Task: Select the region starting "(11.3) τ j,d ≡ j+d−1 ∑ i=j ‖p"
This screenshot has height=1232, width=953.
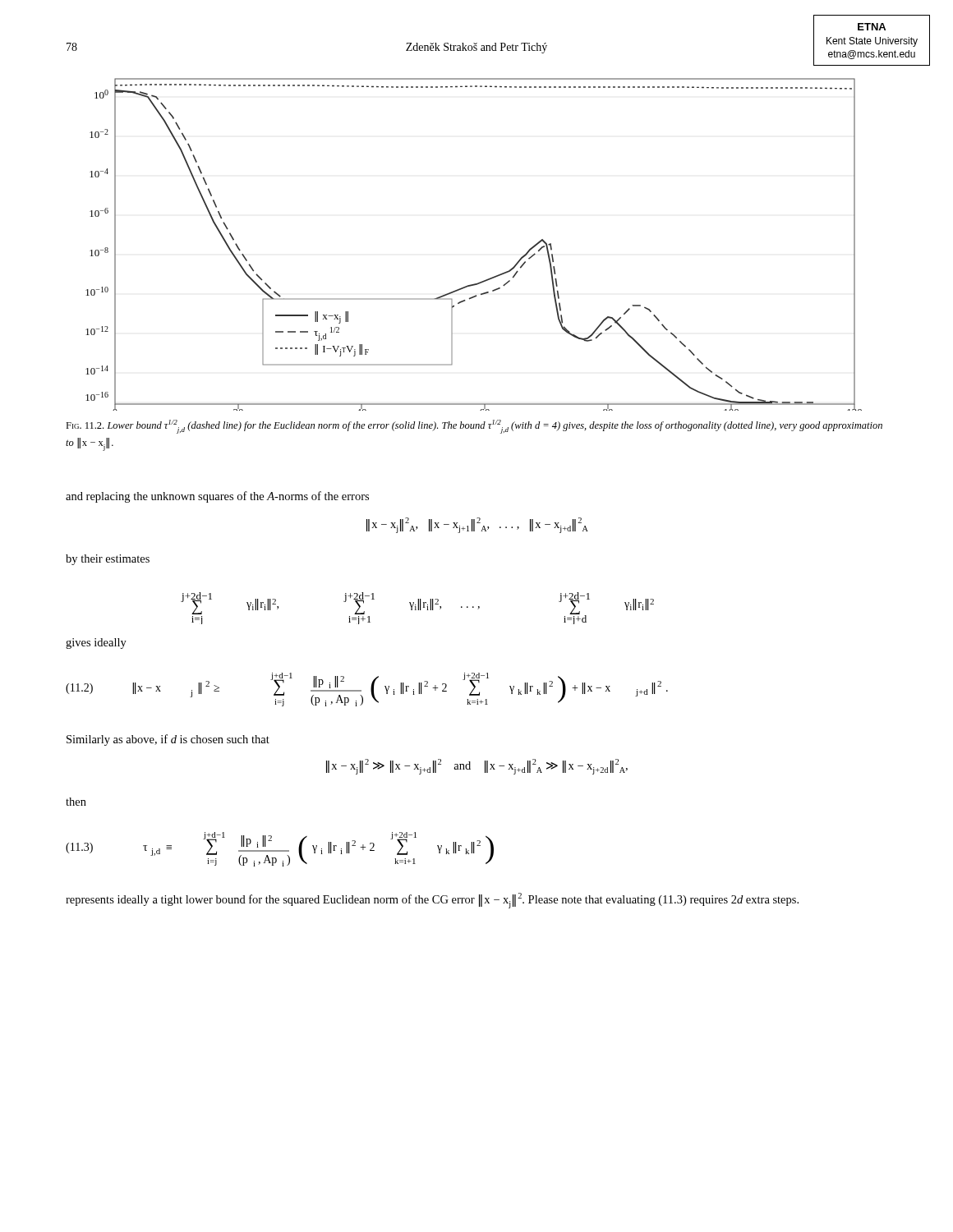Action: (x=476, y=847)
